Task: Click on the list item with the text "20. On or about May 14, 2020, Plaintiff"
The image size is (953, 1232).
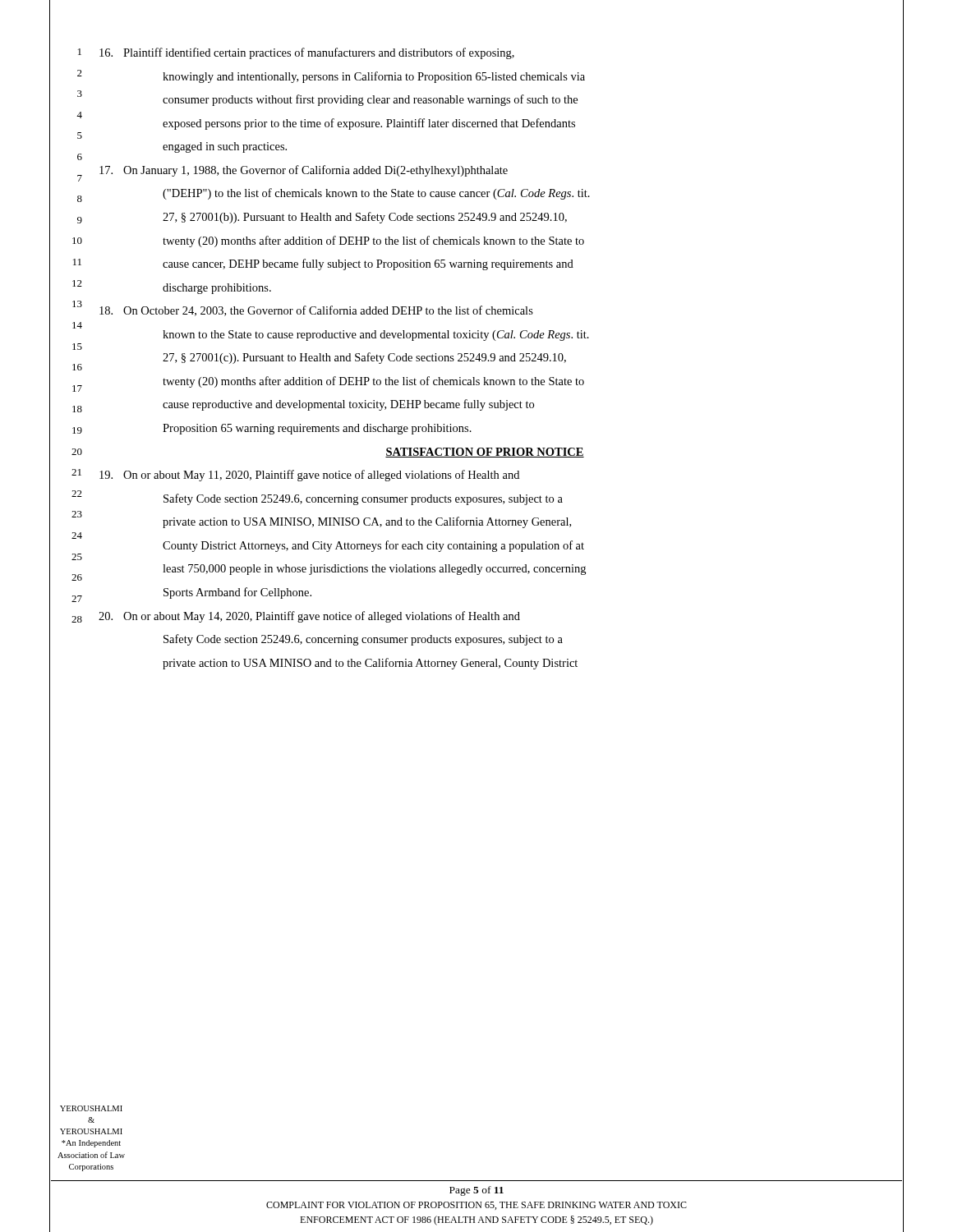Action: (485, 639)
